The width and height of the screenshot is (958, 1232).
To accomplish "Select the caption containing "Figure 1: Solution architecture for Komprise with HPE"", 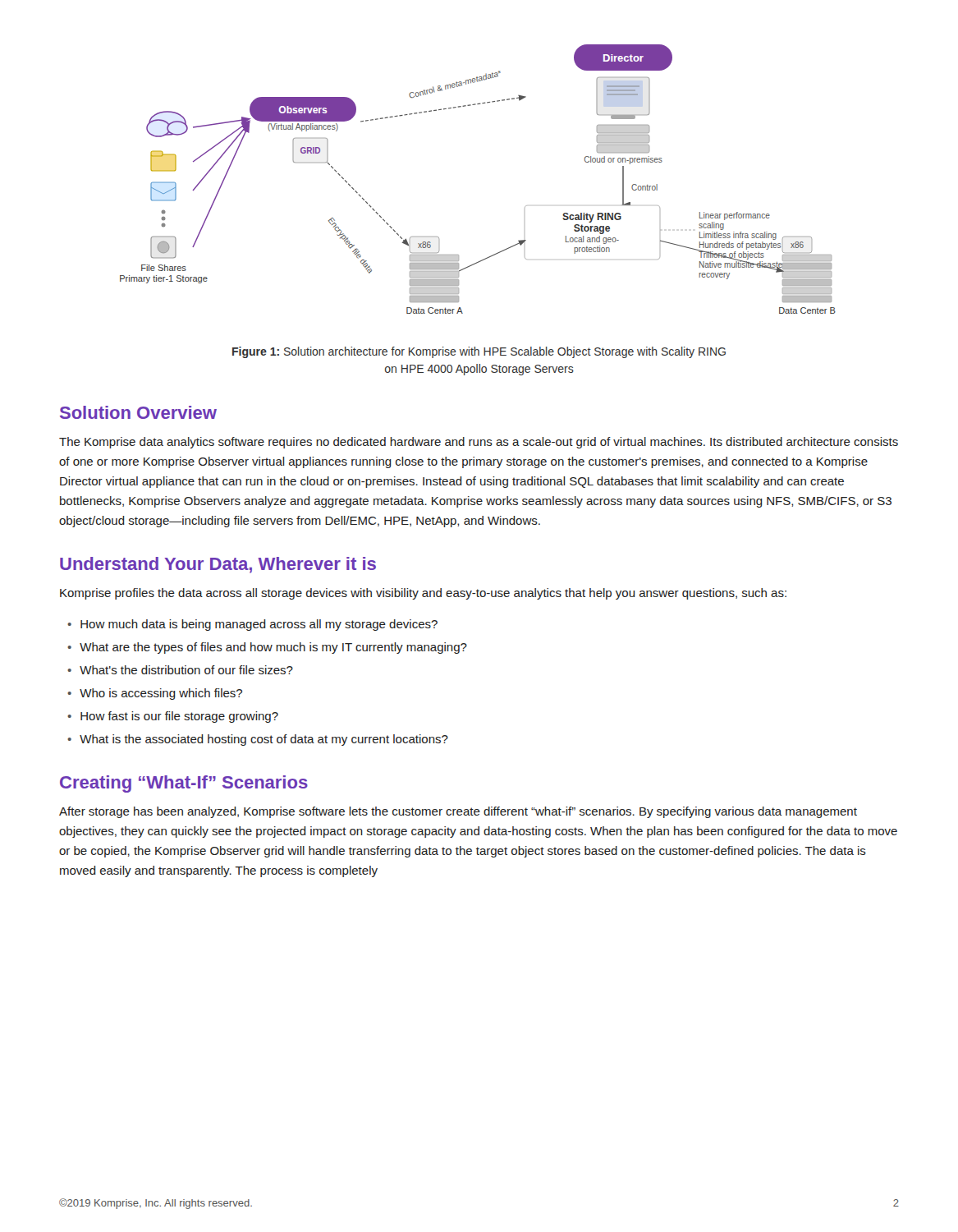I will point(479,360).
